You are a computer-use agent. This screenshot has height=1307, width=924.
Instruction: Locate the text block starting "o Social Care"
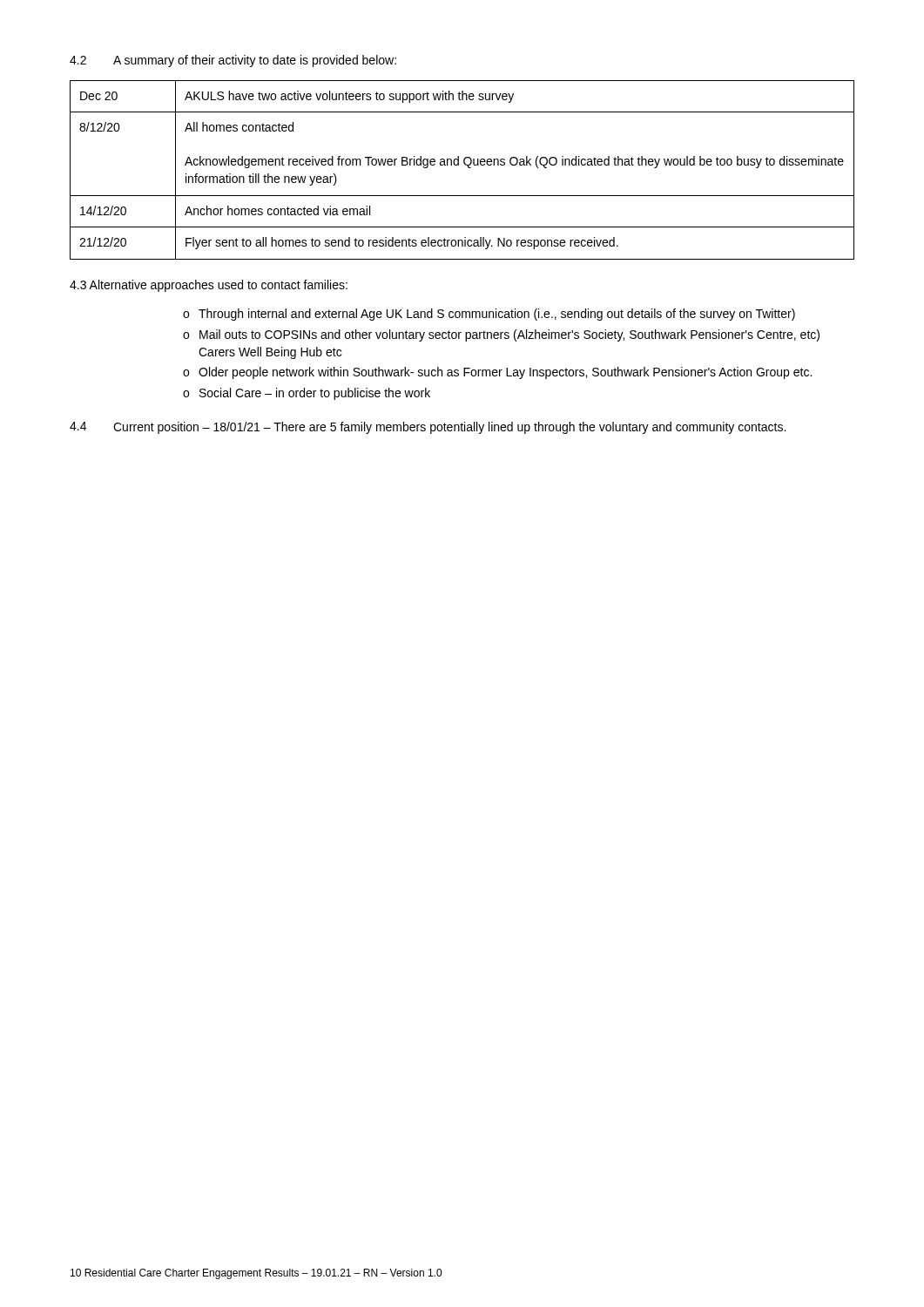pos(307,394)
